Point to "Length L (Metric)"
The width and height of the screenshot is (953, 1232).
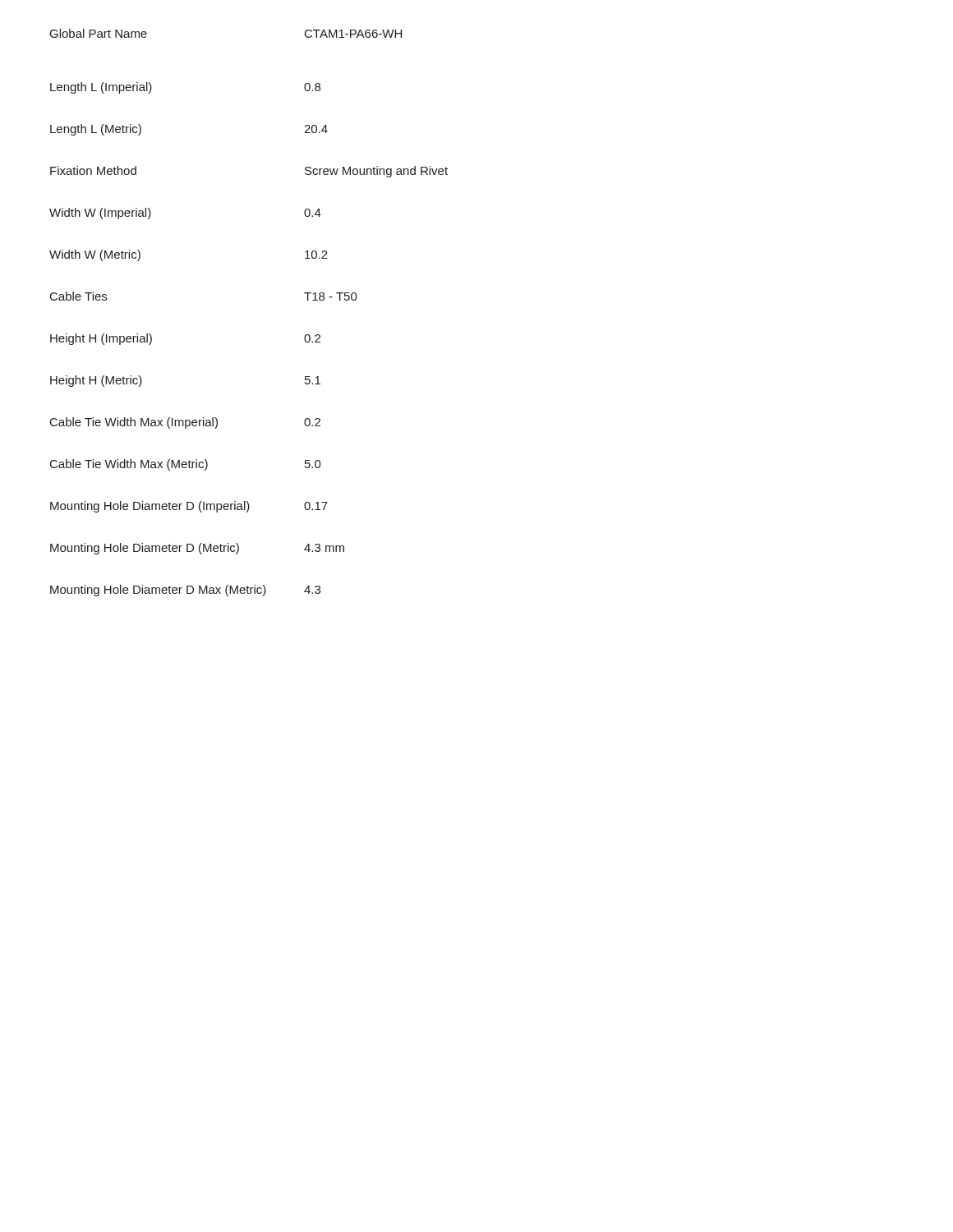coord(96,129)
